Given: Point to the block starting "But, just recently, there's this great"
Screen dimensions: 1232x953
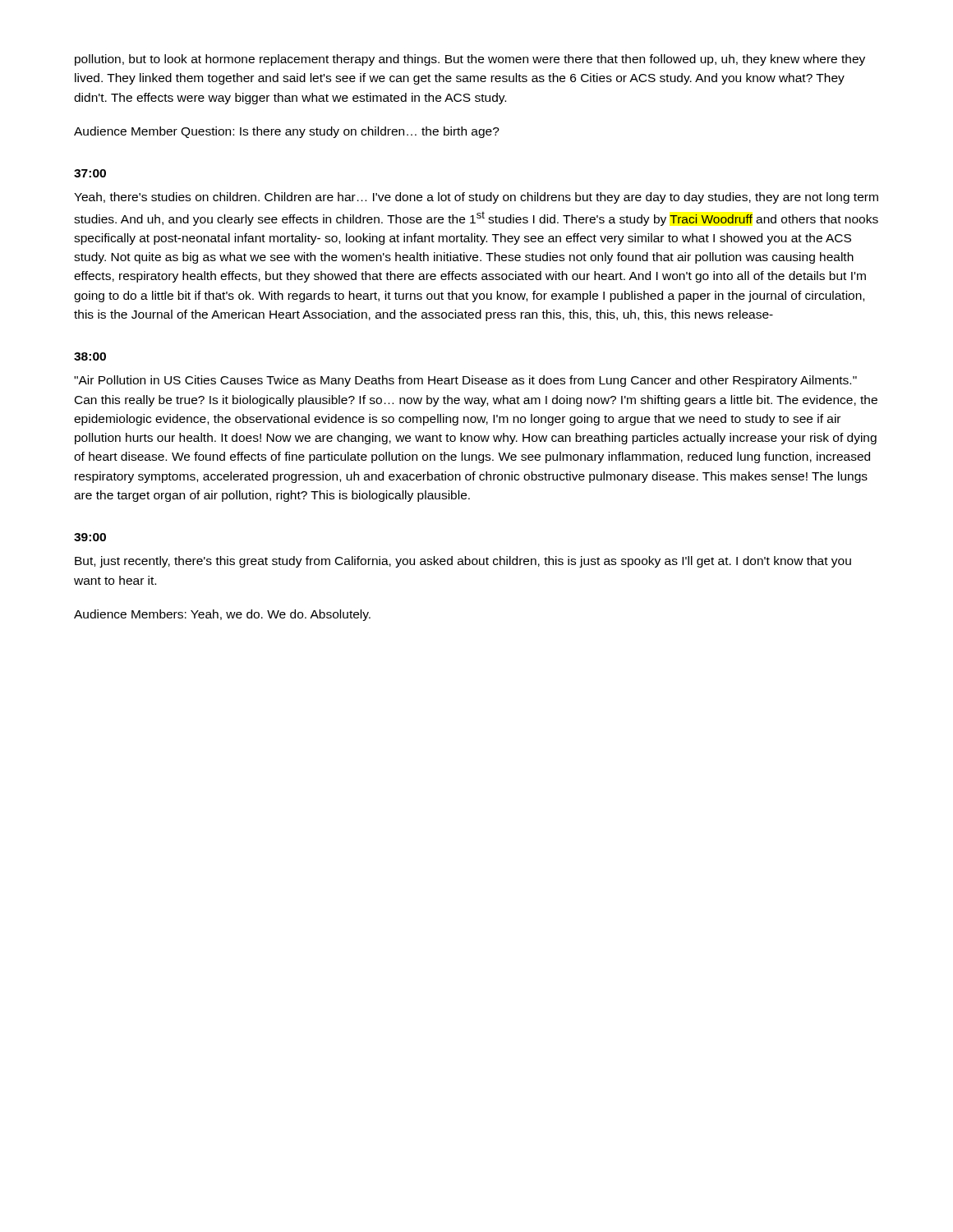Looking at the screenshot, I should [x=463, y=570].
